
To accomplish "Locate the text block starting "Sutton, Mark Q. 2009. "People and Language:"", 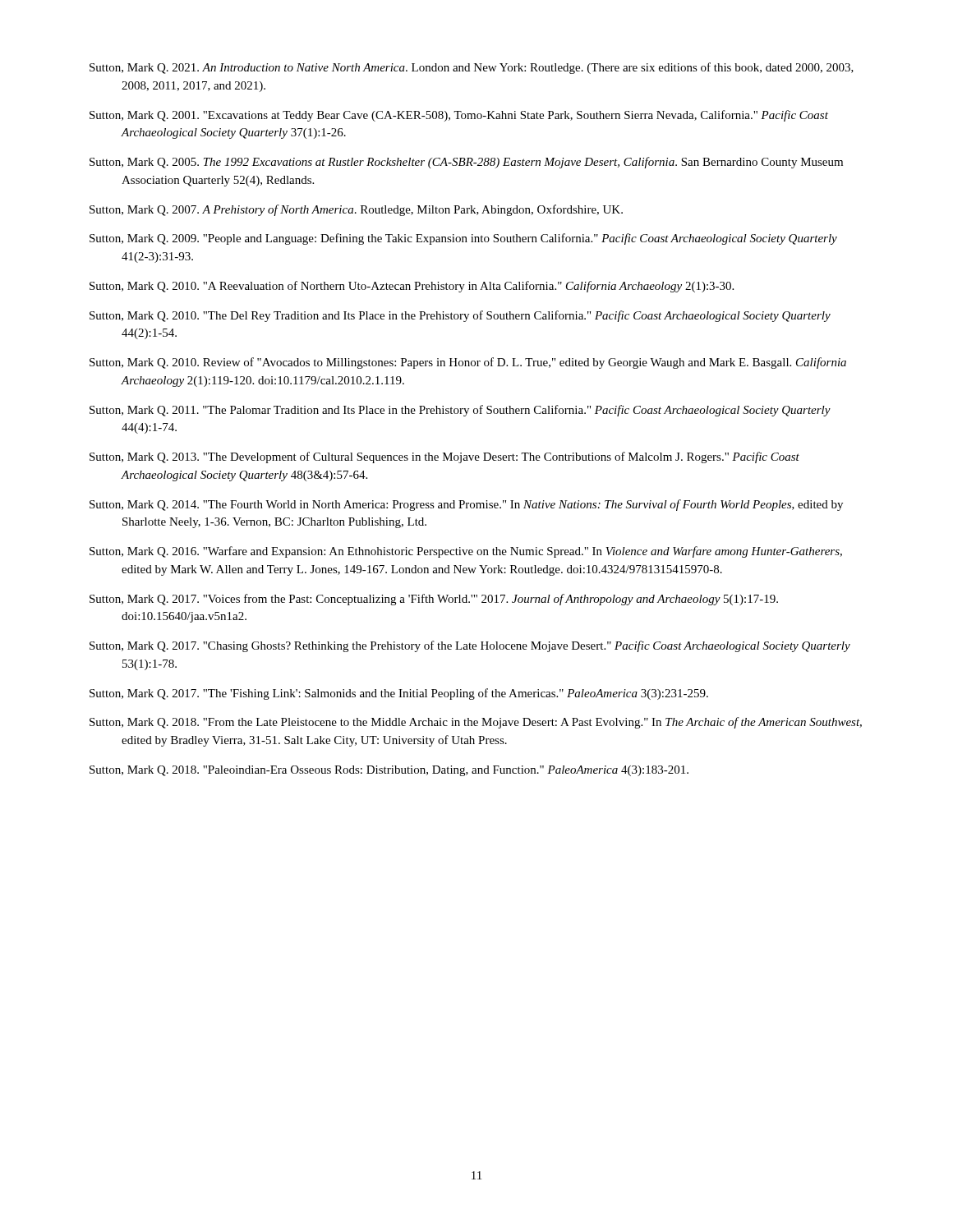I will (463, 247).
